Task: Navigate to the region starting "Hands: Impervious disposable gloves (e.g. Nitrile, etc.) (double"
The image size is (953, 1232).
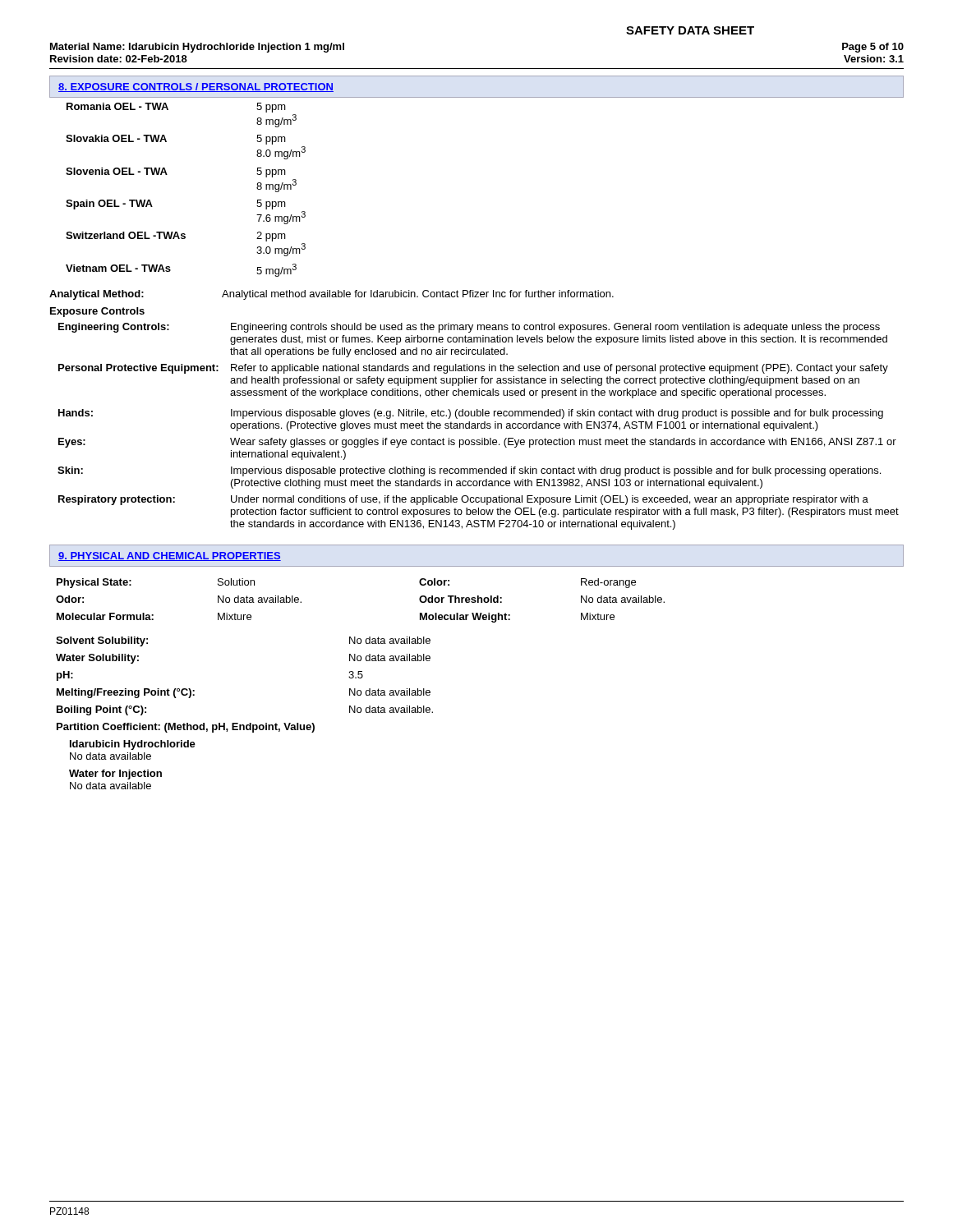Action: pyautogui.click(x=476, y=419)
